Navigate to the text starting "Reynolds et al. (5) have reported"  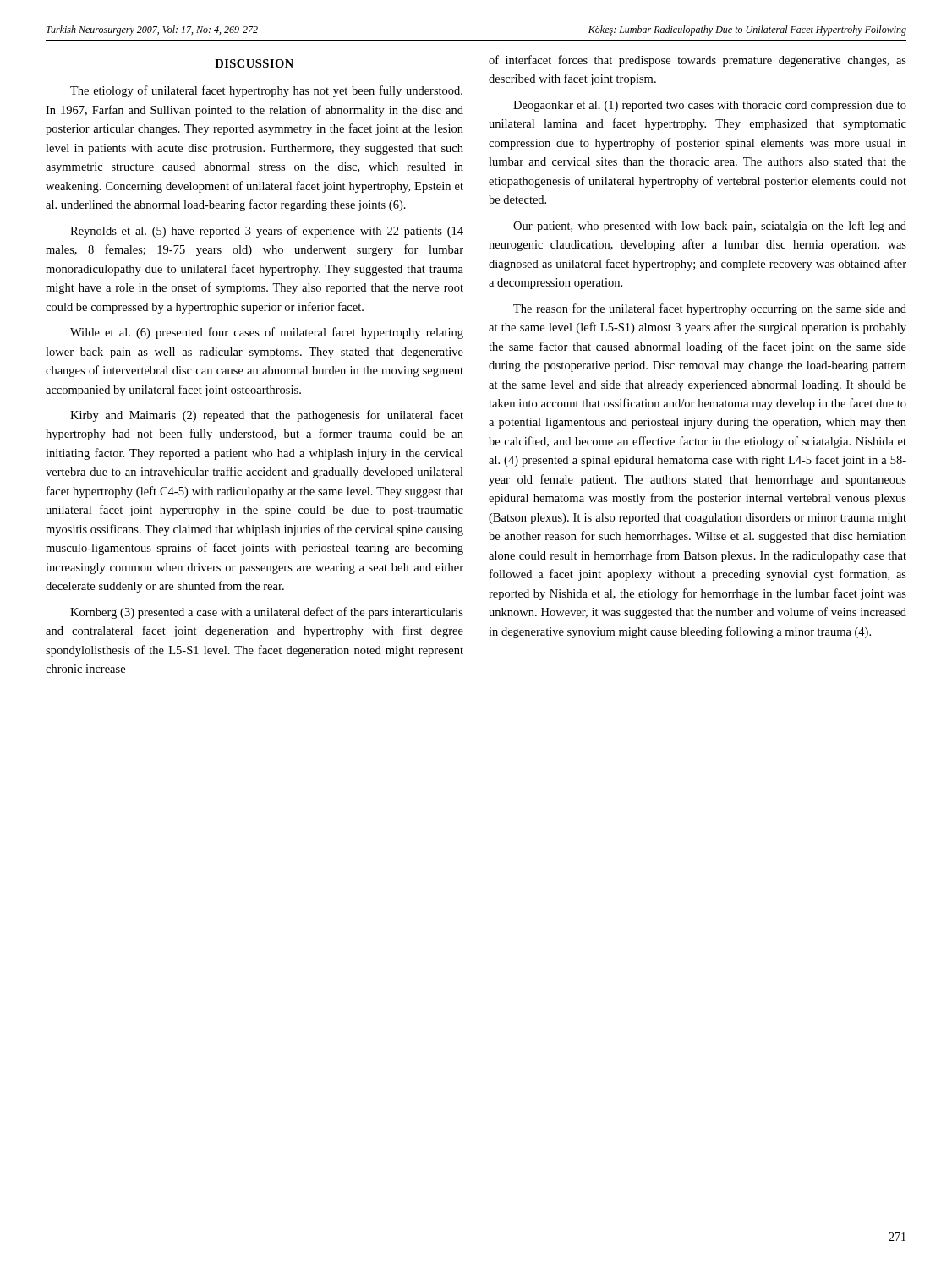(x=255, y=269)
